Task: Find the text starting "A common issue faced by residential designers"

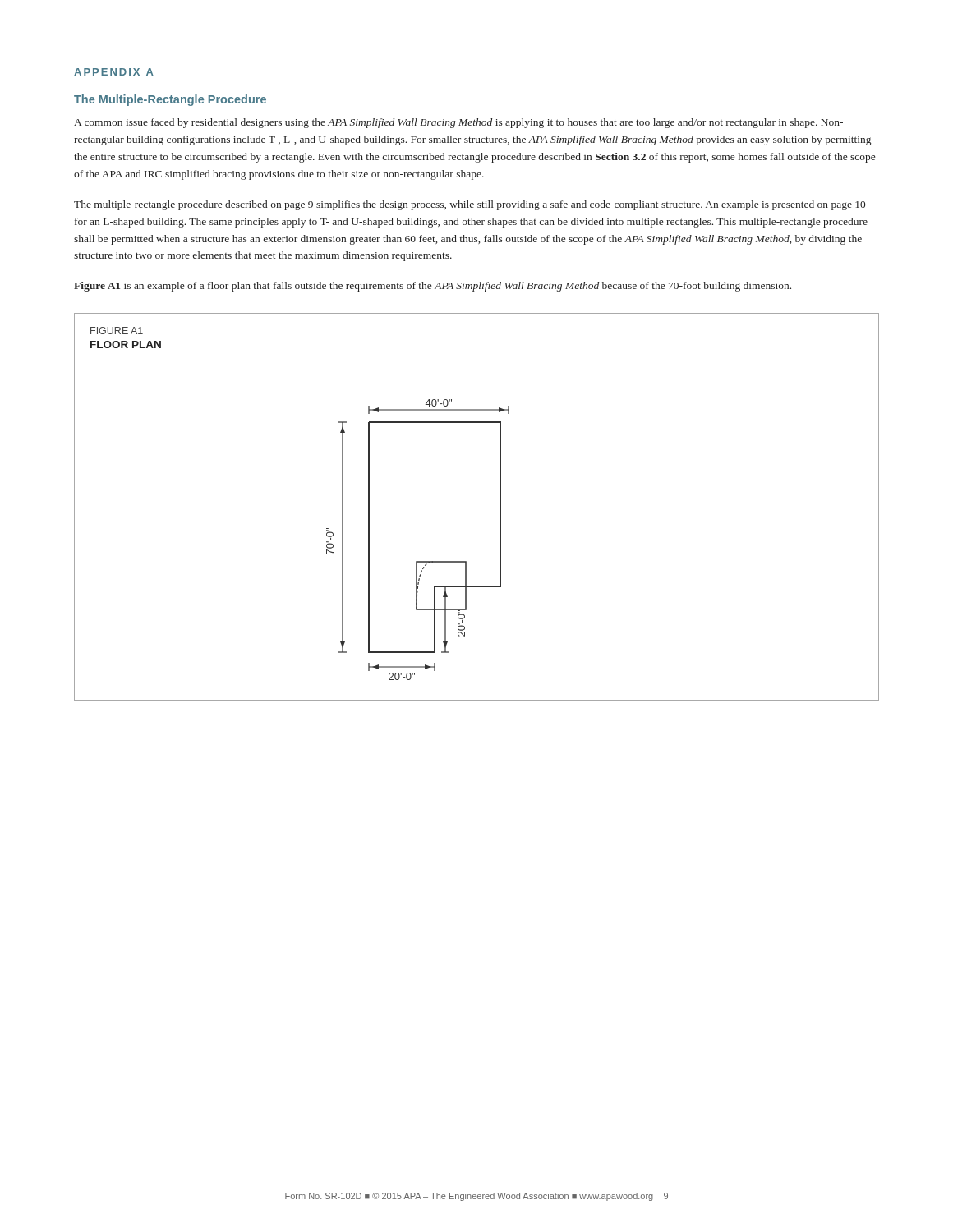Action: (475, 148)
